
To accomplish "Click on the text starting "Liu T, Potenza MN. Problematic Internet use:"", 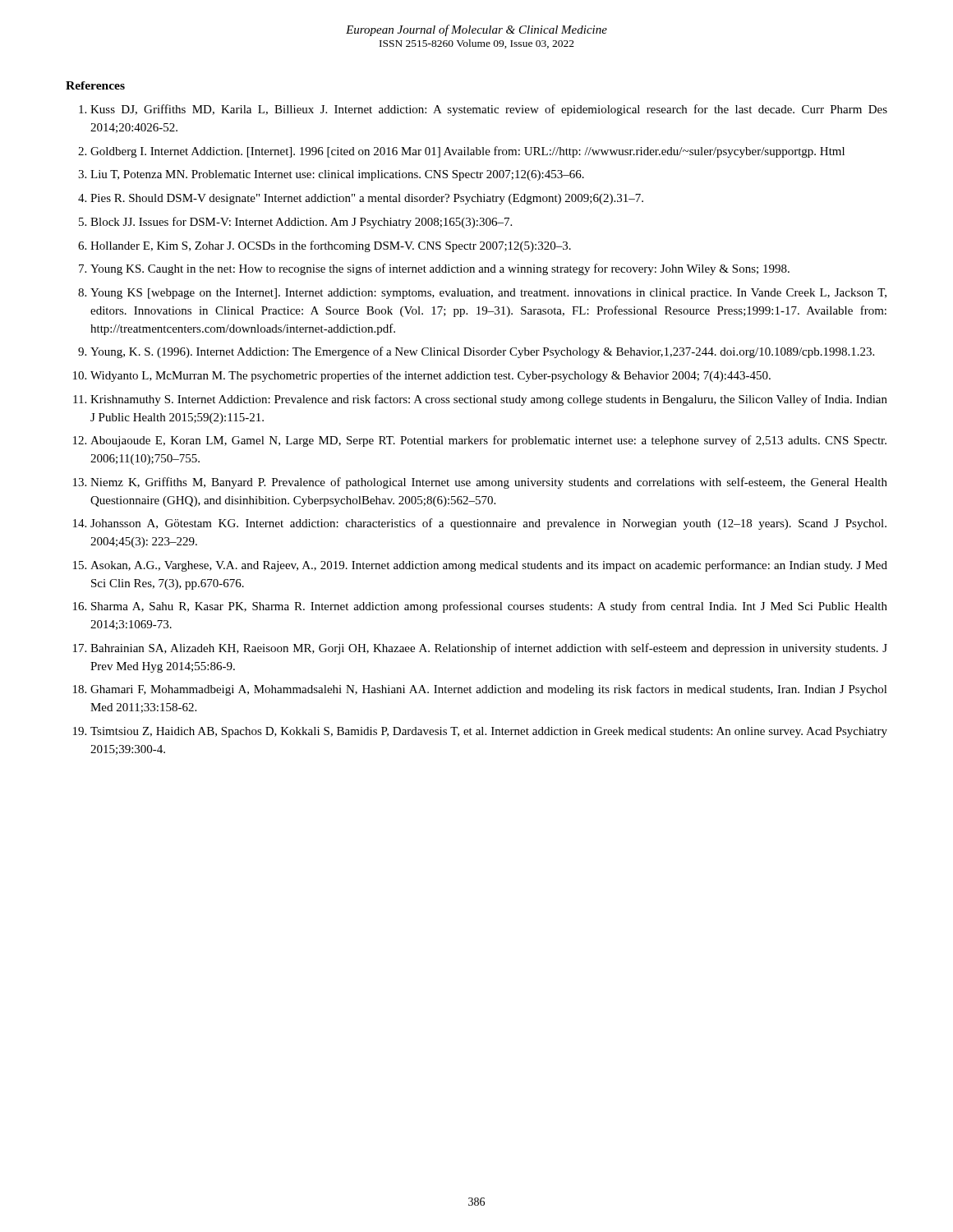I will pos(337,174).
